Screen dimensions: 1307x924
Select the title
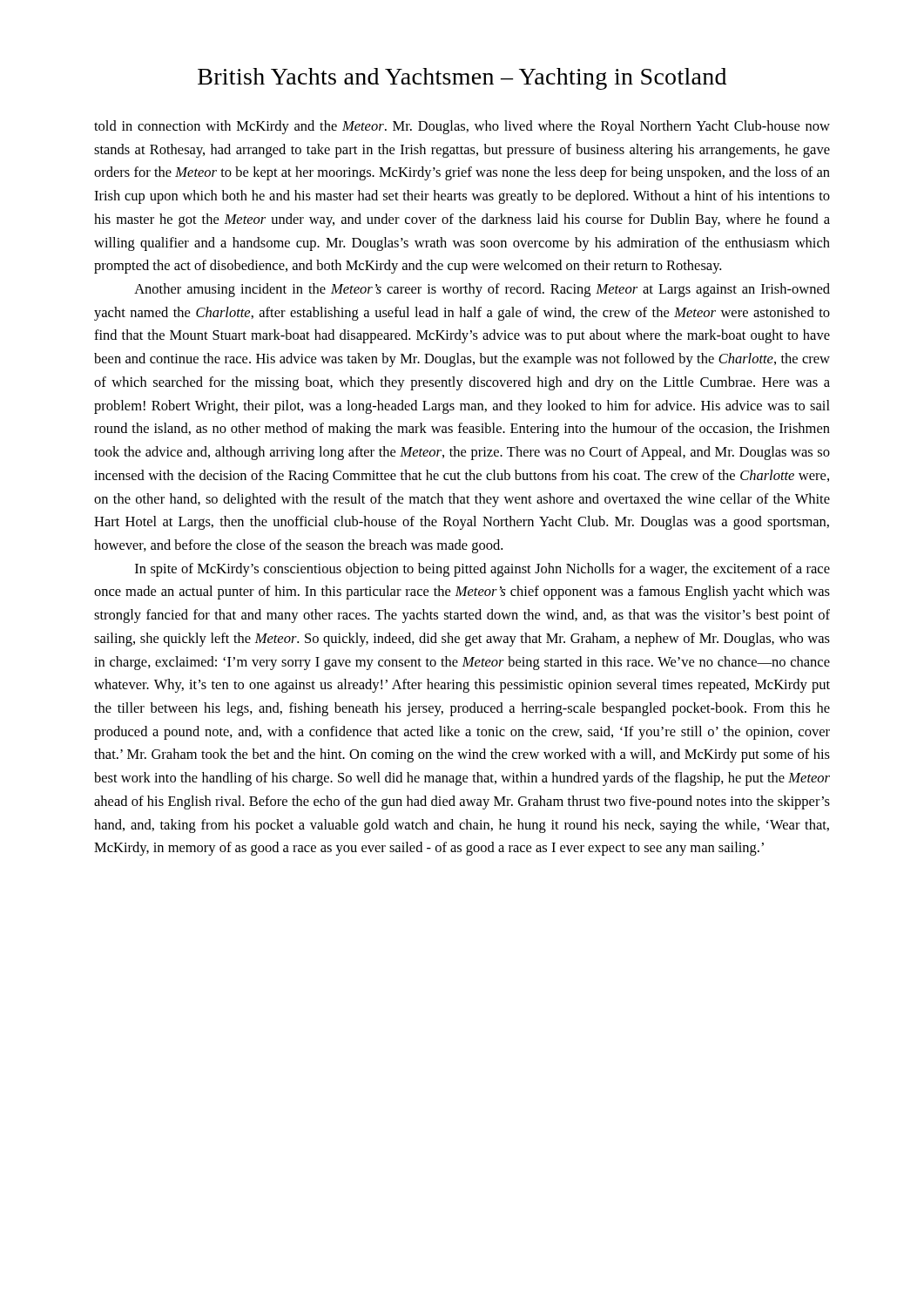coord(462,77)
